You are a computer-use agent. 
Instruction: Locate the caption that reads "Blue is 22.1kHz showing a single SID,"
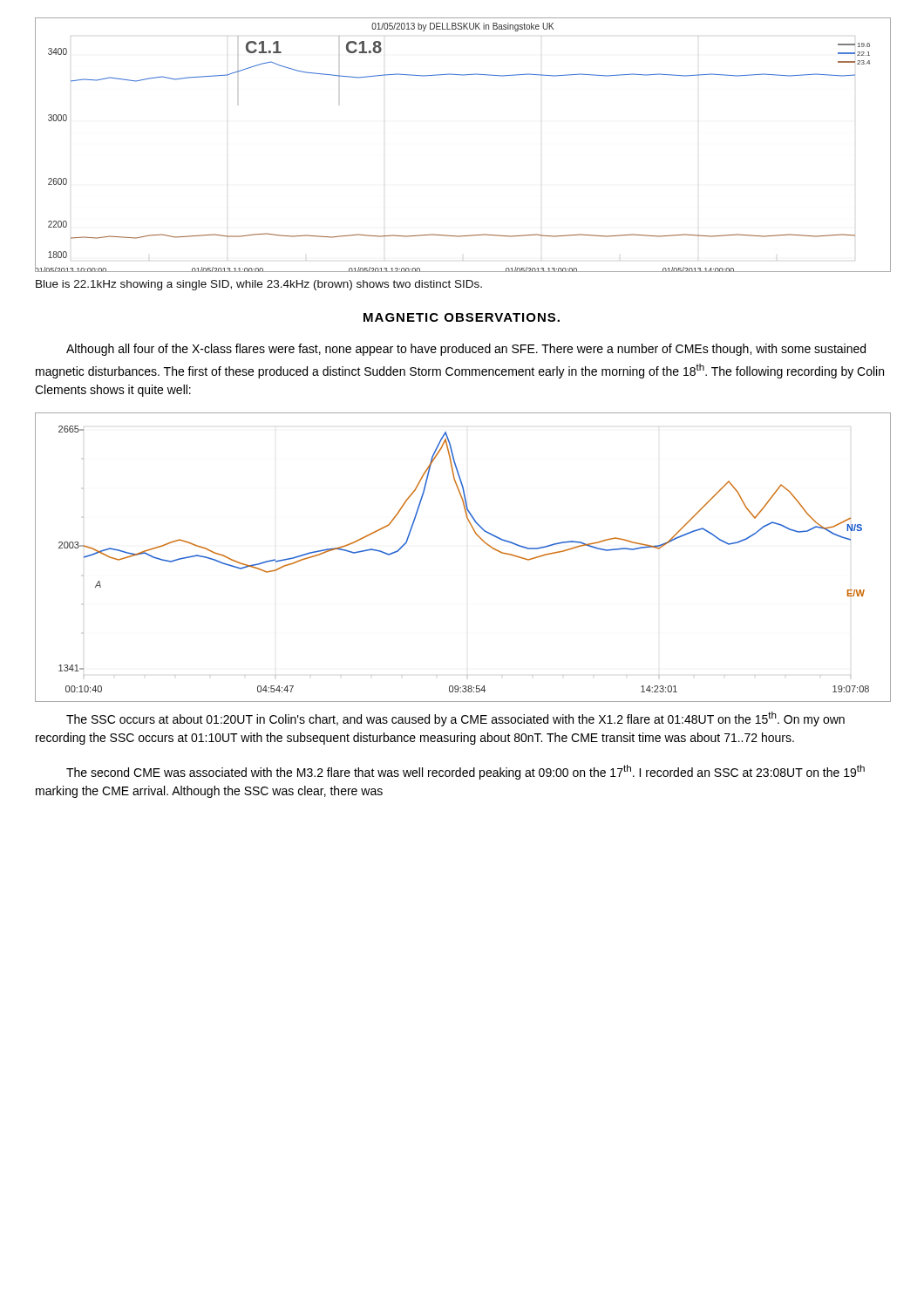[259, 284]
